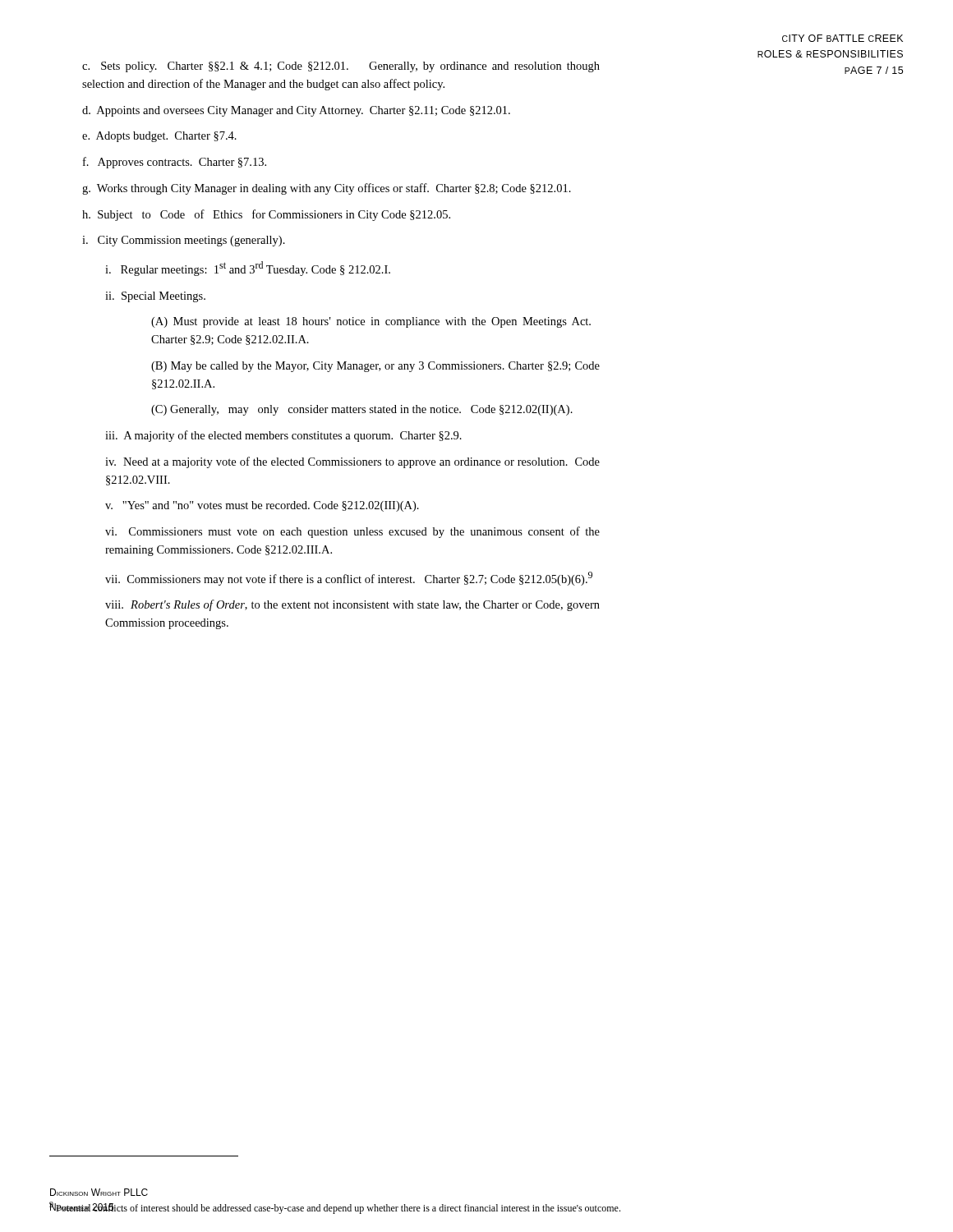This screenshot has height=1232, width=953.
Task: Locate the passage starting "vi. Commissioners must vote on each question"
Action: (x=352, y=540)
